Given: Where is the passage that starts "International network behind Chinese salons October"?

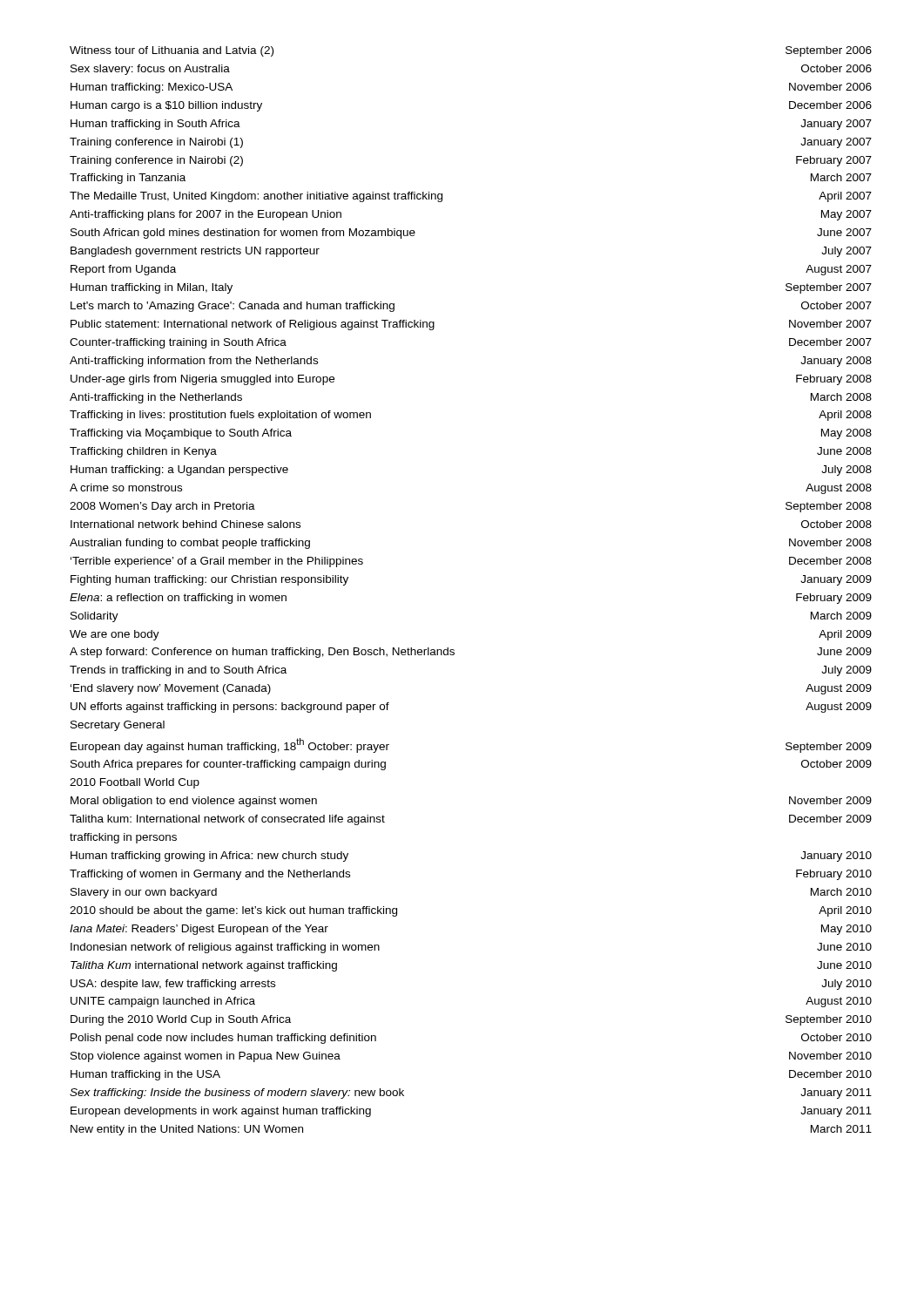Looking at the screenshot, I should tap(187, 524).
